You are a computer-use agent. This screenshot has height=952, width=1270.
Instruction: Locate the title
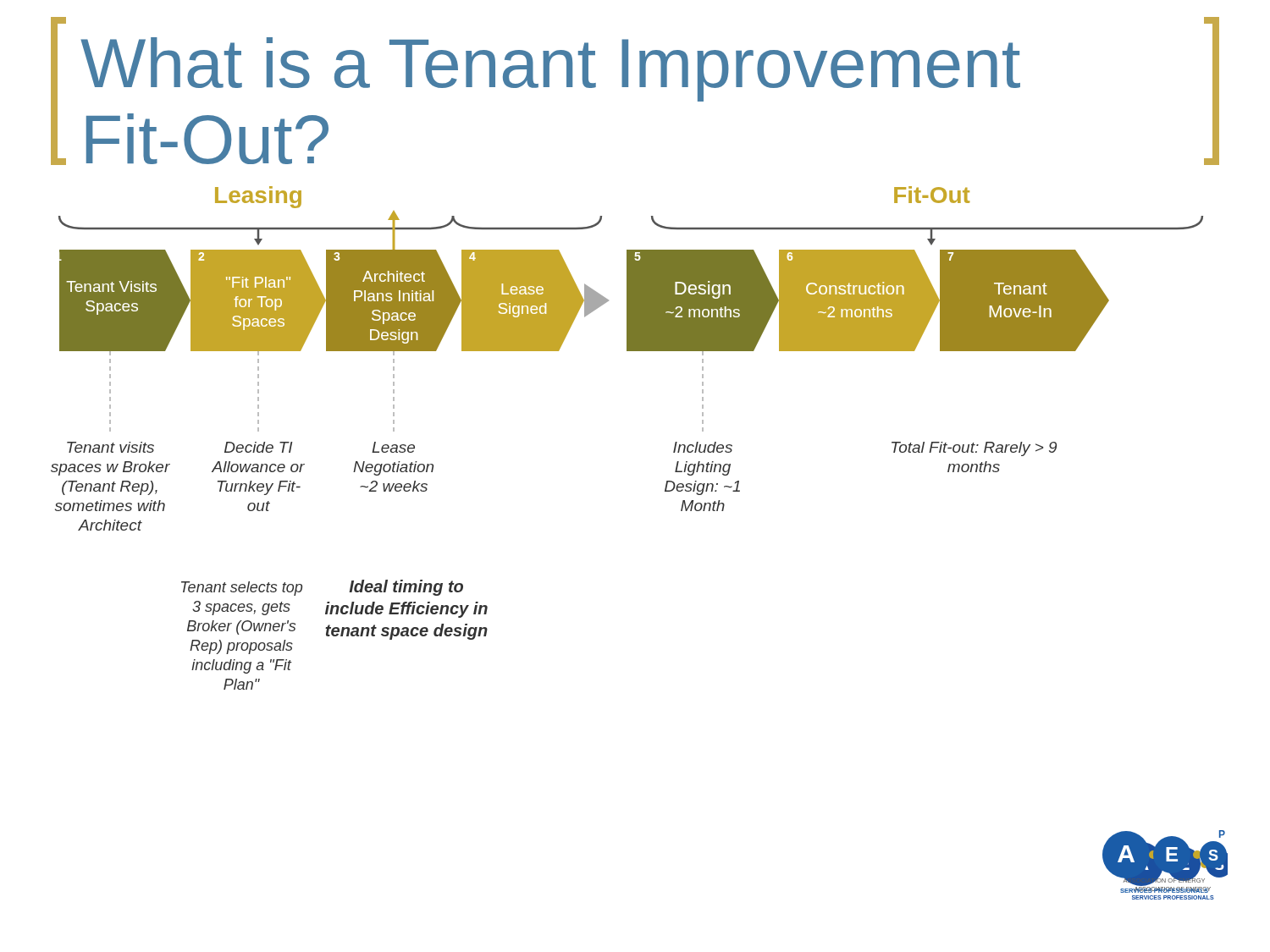point(635,97)
